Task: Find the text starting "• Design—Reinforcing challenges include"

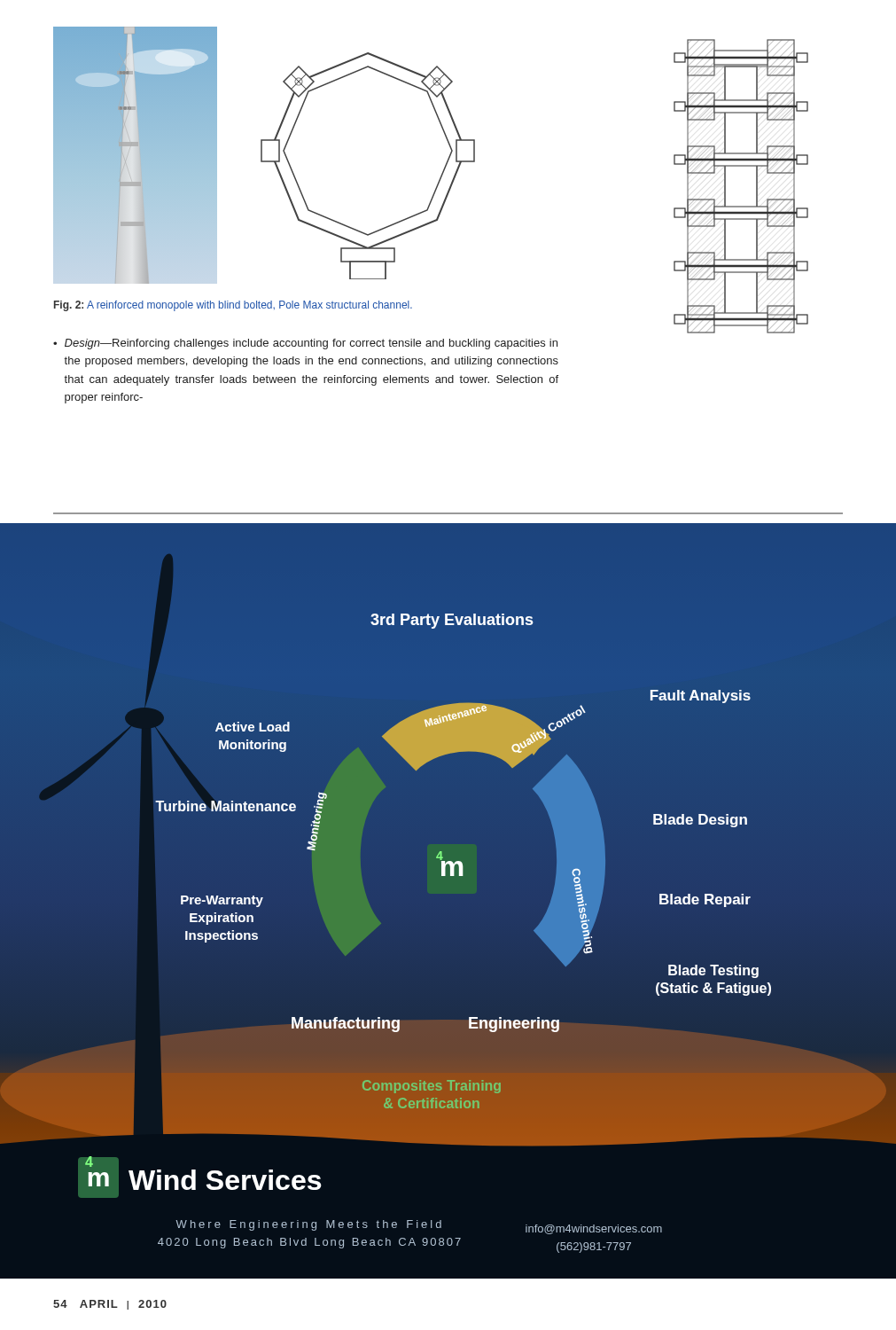Action: (x=306, y=370)
